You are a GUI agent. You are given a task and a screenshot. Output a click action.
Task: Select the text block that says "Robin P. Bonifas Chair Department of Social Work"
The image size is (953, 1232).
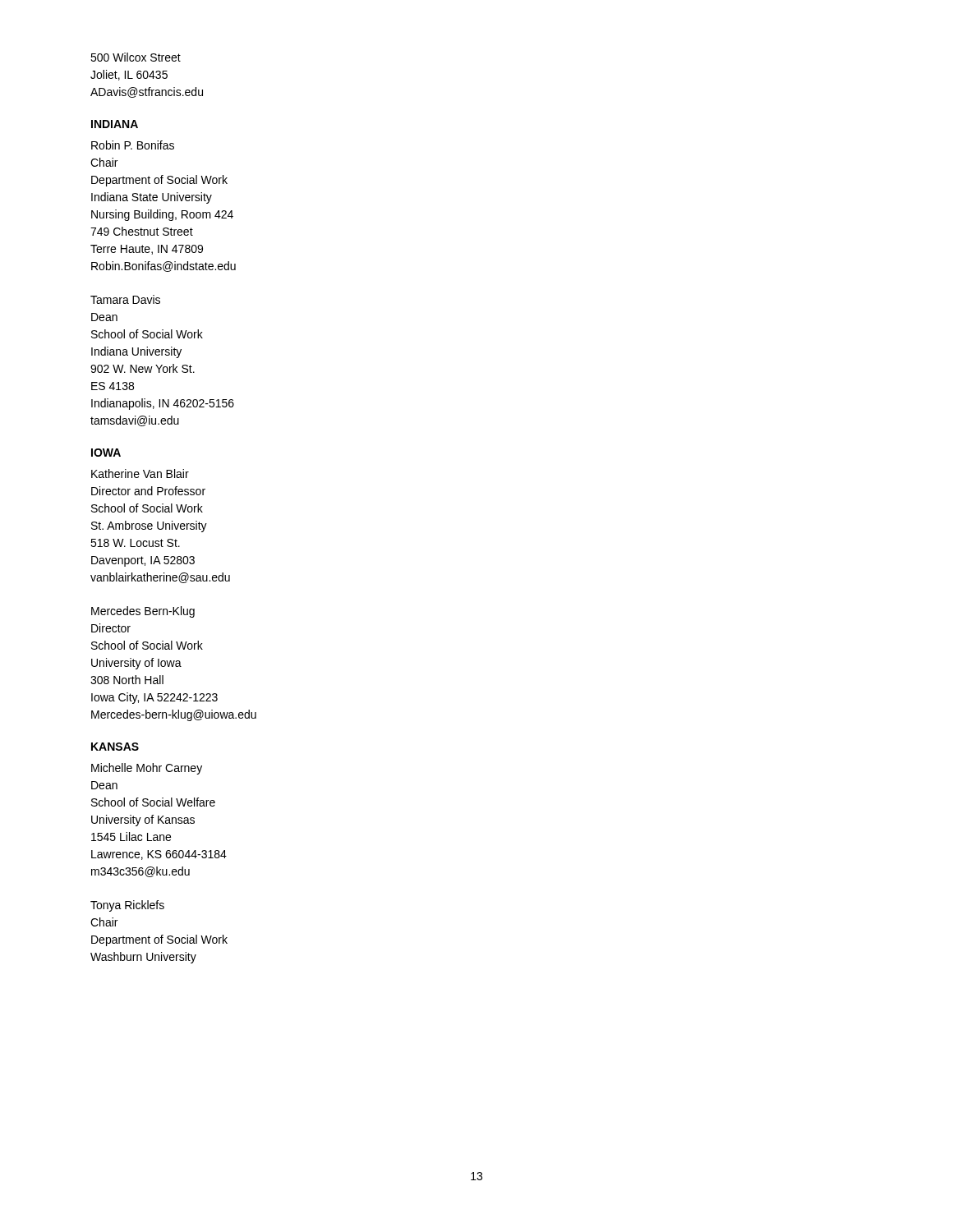[163, 206]
